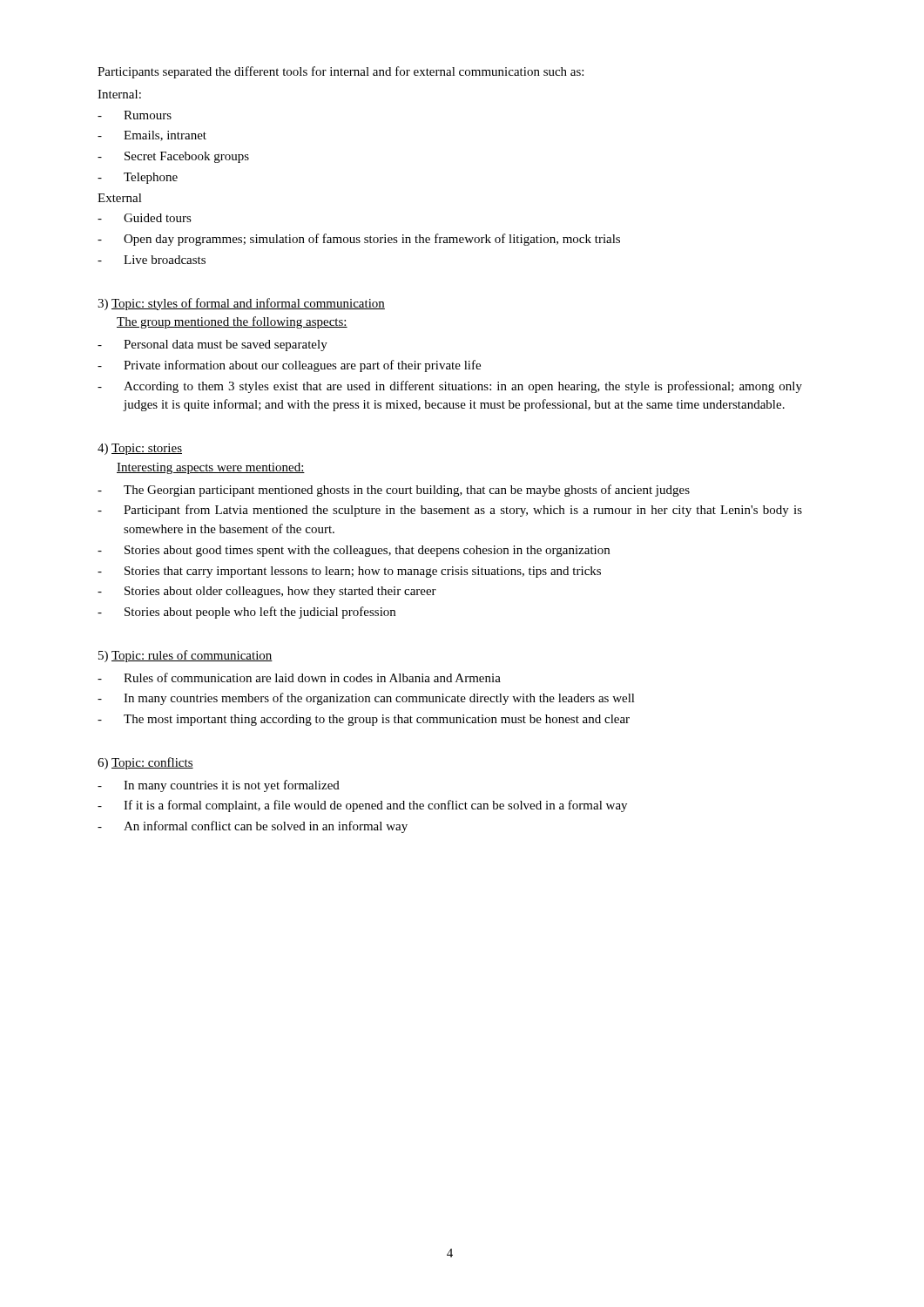Point to "6) Topic: conflicts"
Image resolution: width=924 pixels, height=1307 pixels.
click(145, 762)
